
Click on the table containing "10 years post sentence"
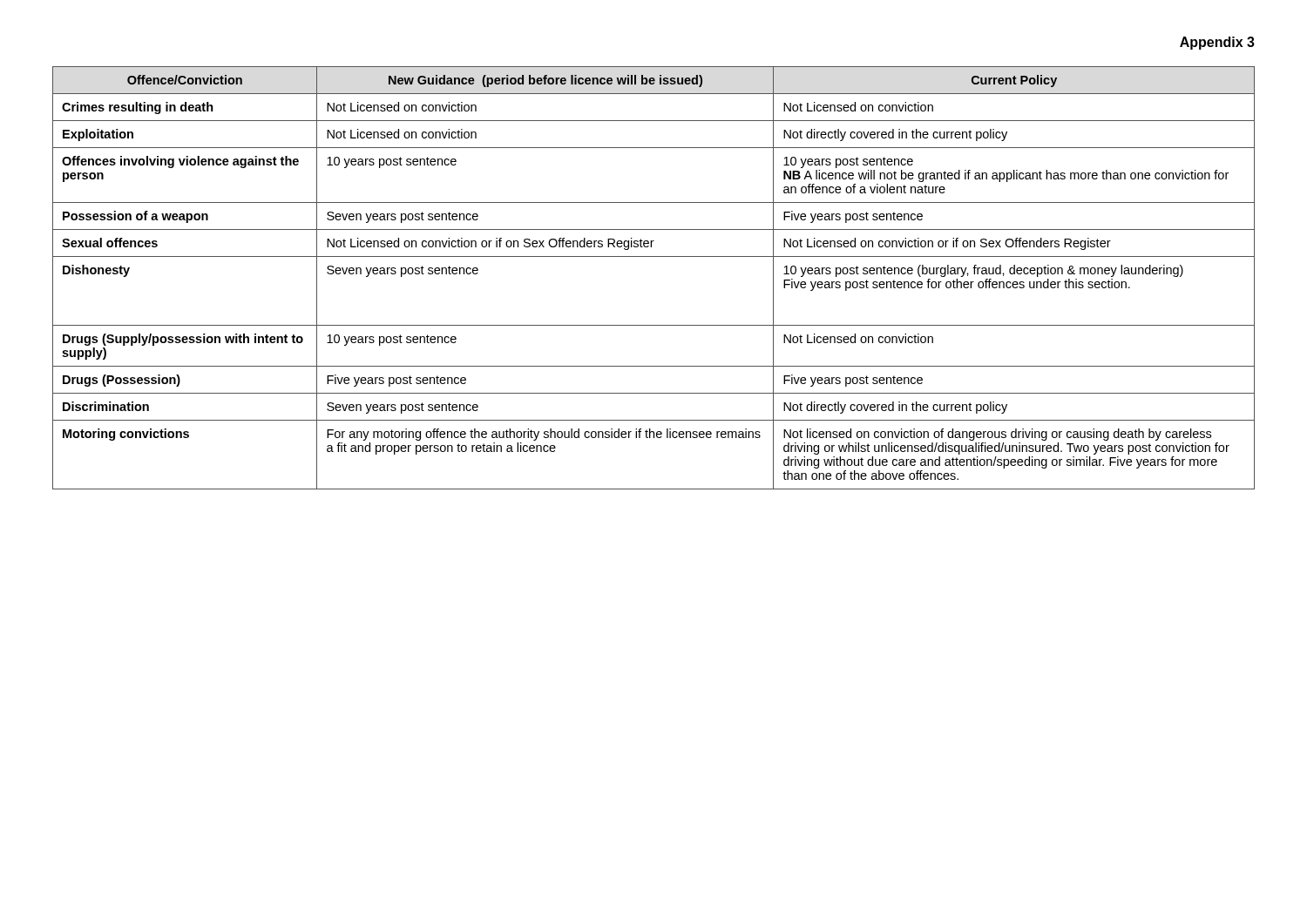coord(654,278)
